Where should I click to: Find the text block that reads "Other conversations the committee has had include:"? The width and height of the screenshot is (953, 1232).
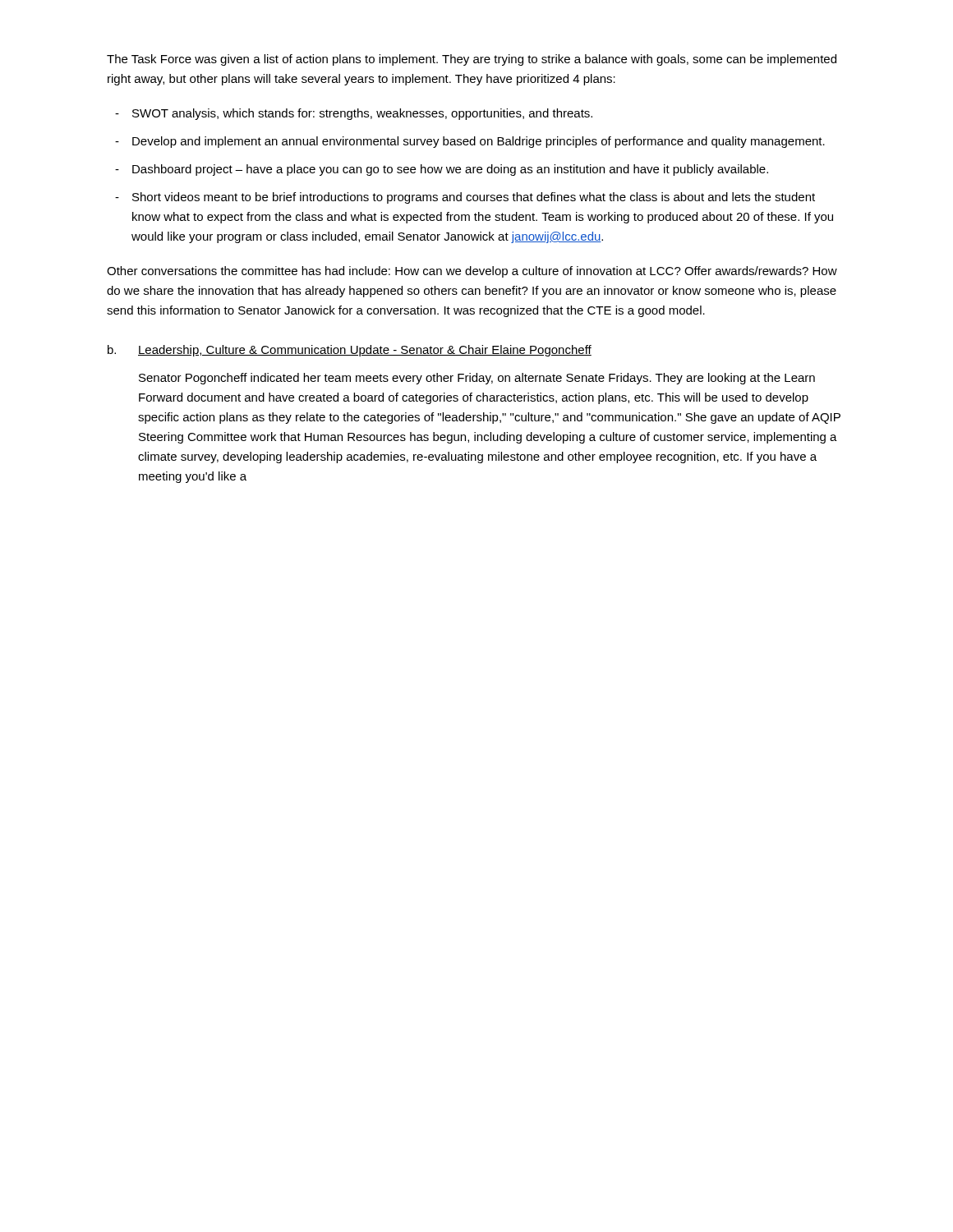(472, 290)
